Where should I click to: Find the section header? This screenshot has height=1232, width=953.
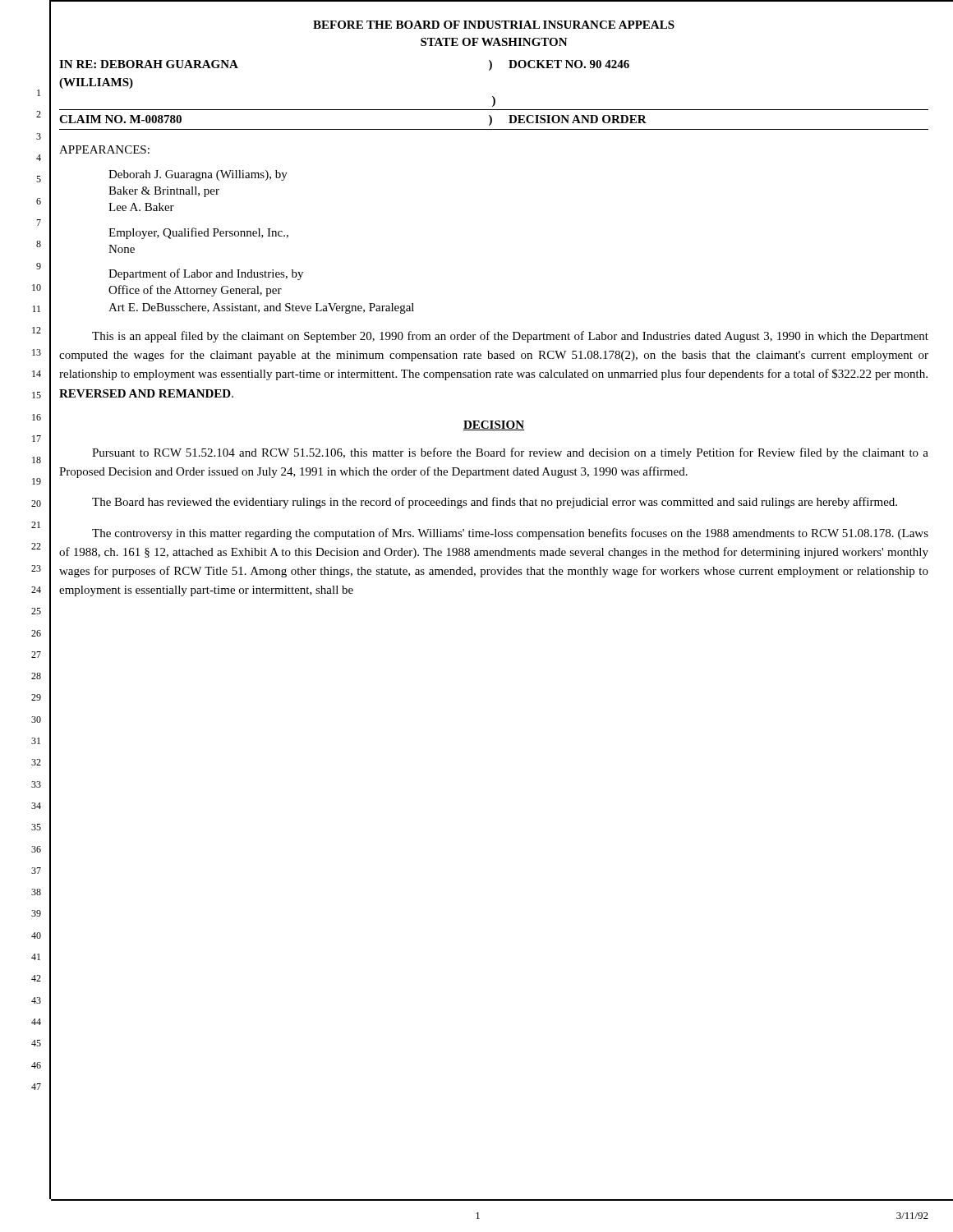click(494, 424)
